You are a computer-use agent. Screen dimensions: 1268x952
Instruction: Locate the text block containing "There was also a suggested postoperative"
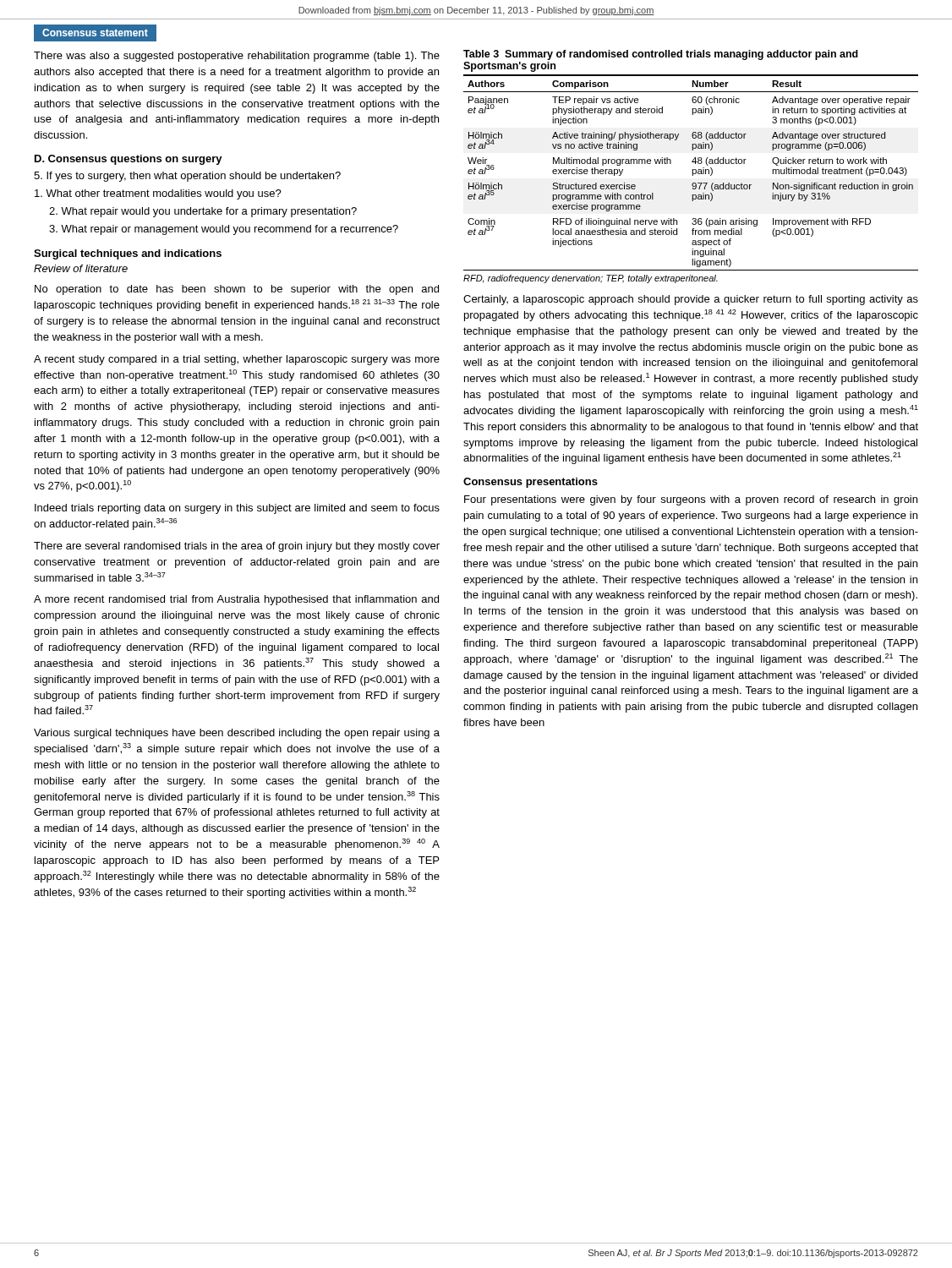point(237,96)
